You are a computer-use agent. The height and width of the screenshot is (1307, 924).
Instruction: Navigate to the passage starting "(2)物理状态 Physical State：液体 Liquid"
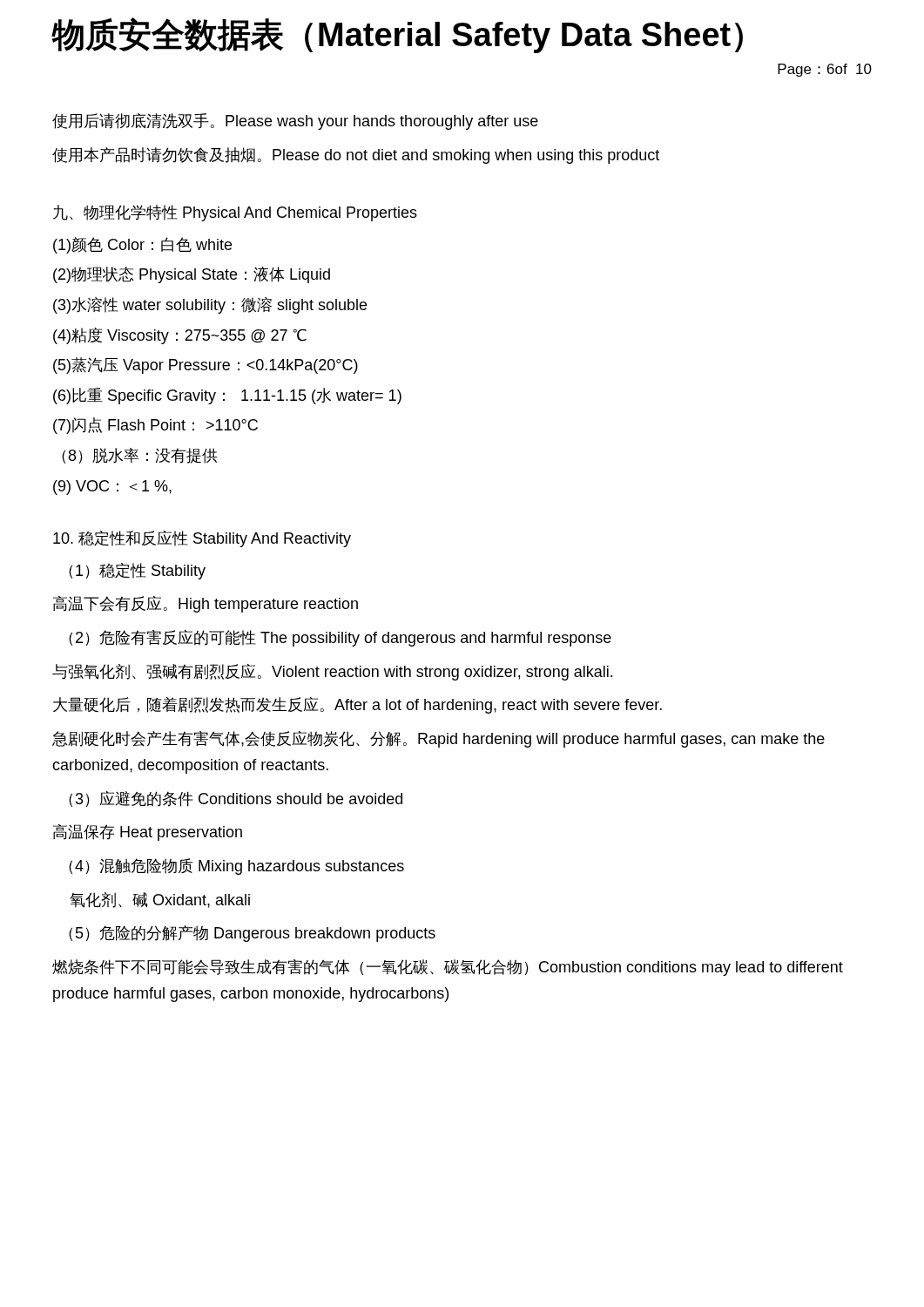pos(192,275)
